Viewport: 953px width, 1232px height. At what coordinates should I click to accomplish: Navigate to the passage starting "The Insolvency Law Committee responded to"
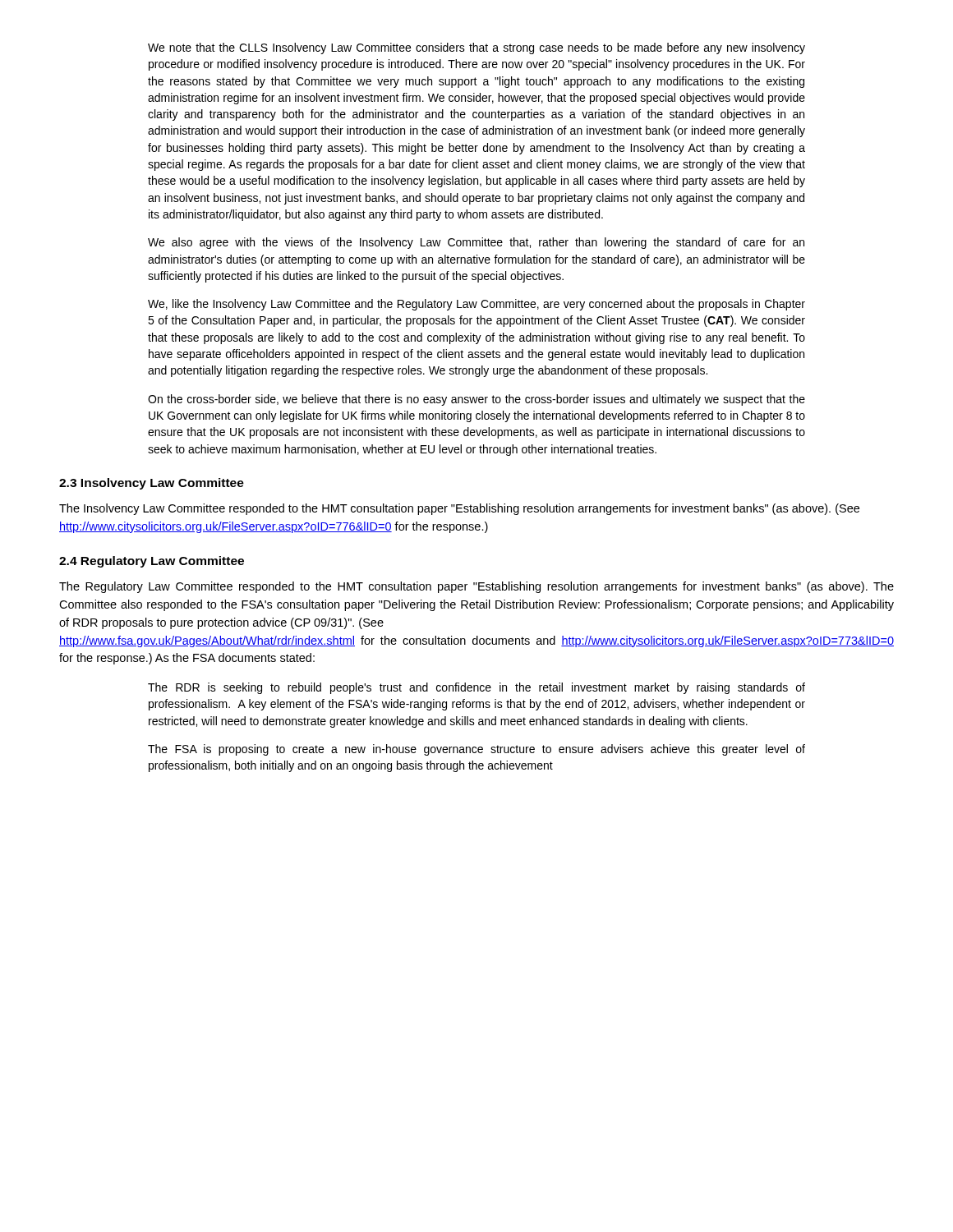pos(460,517)
